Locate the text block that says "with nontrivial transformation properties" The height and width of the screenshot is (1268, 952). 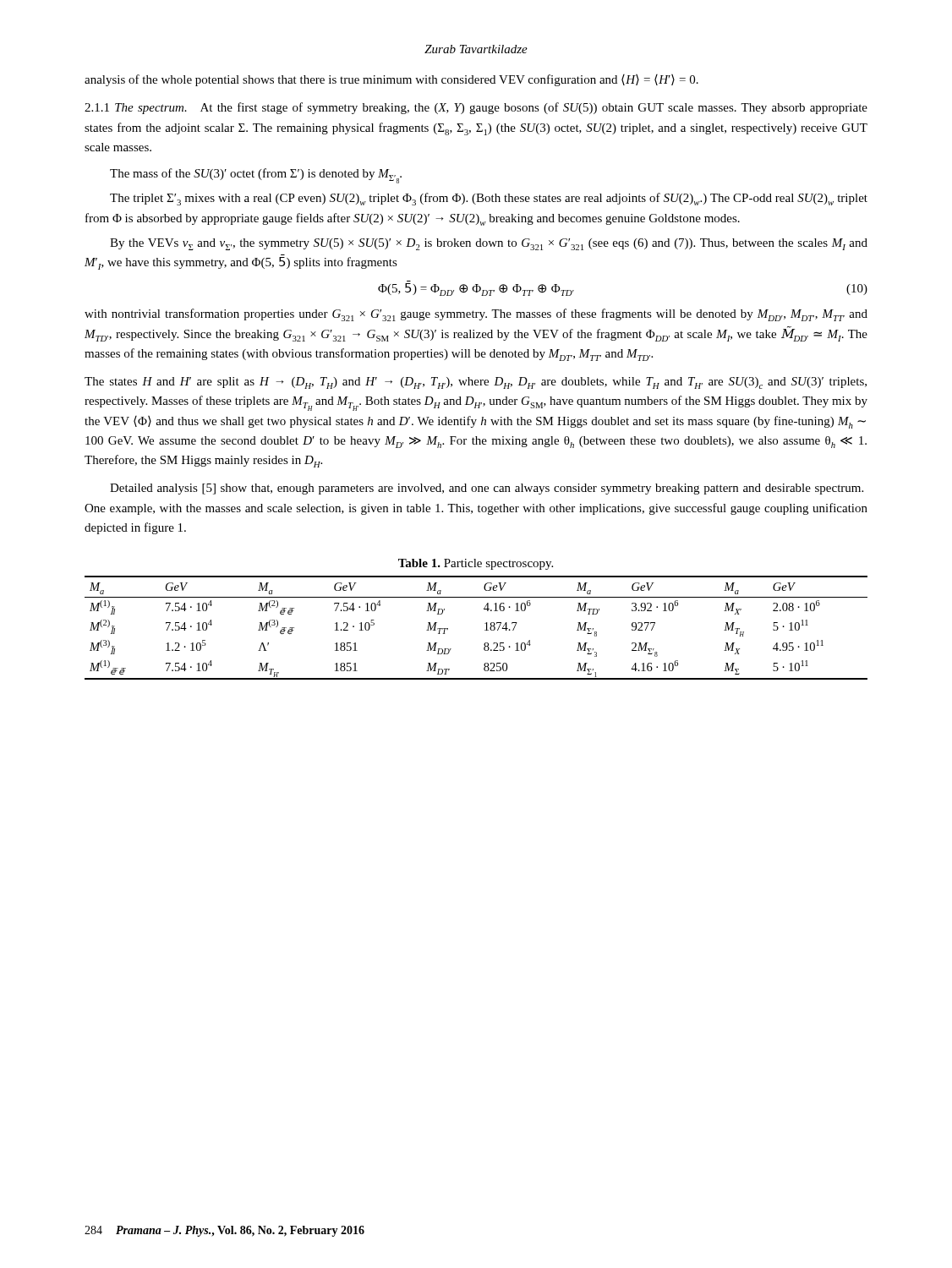[476, 335]
